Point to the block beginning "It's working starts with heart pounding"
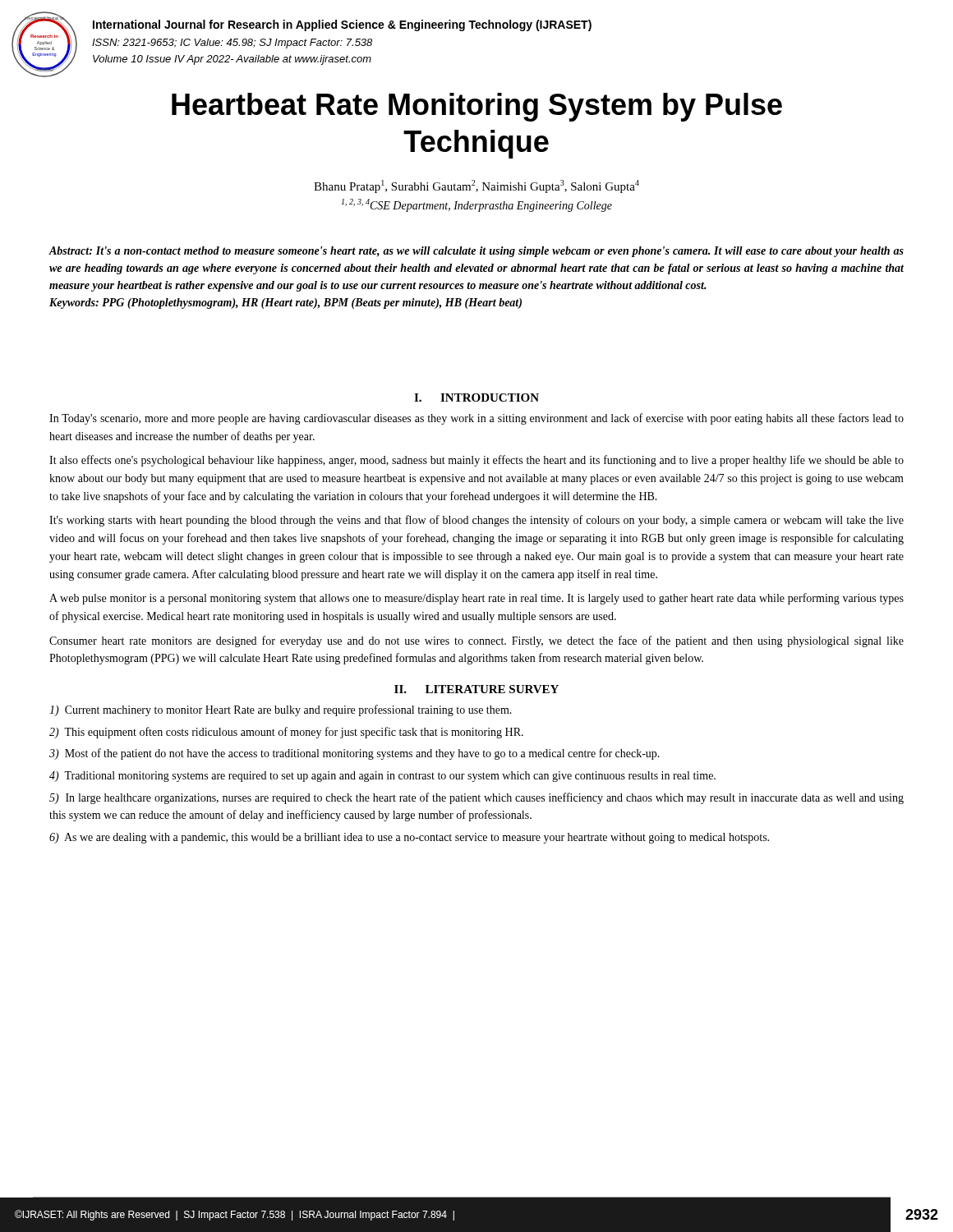Viewport: 953px width, 1232px height. click(x=476, y=547)
